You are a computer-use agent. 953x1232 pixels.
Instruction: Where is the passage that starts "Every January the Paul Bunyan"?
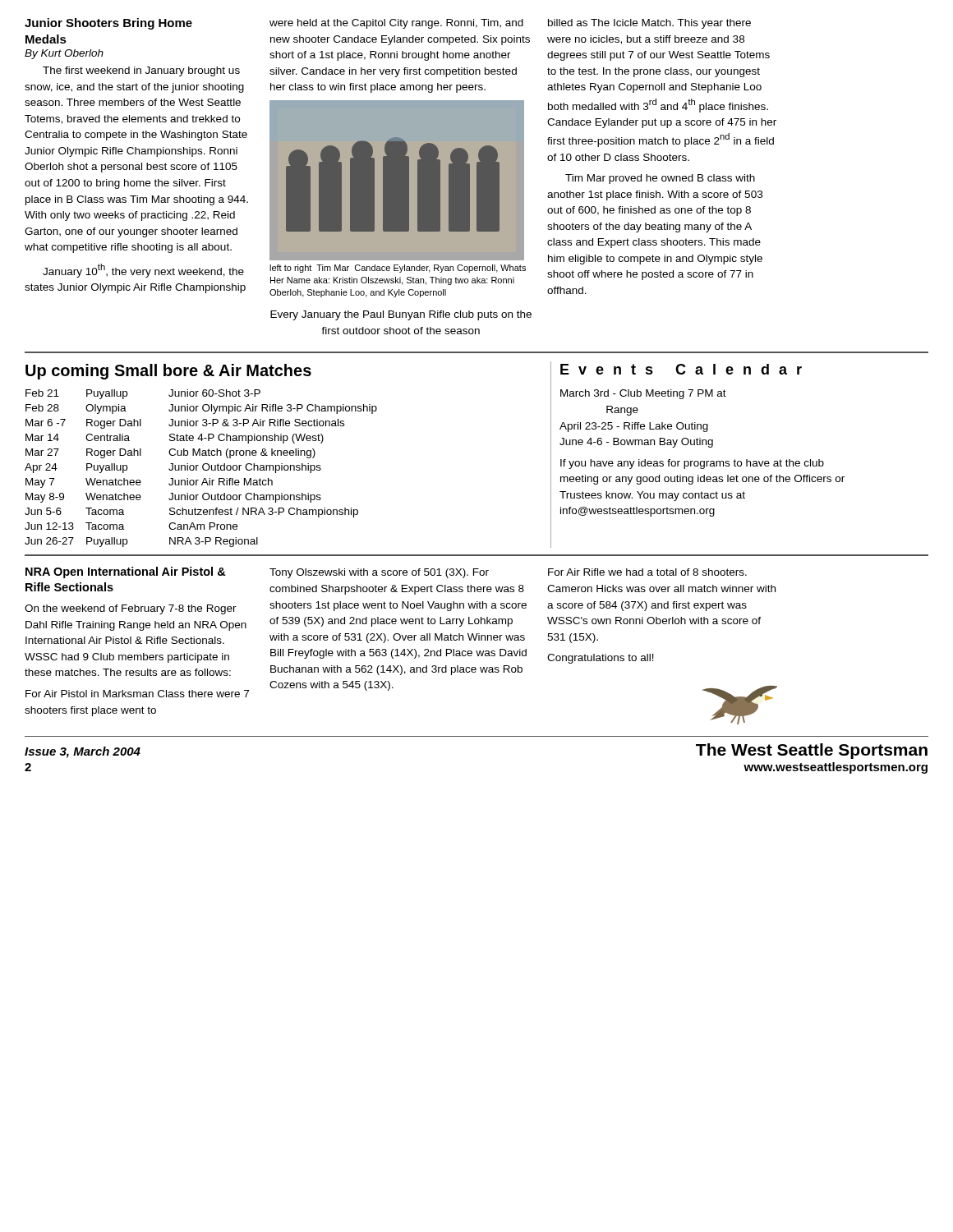pos(401,323)
